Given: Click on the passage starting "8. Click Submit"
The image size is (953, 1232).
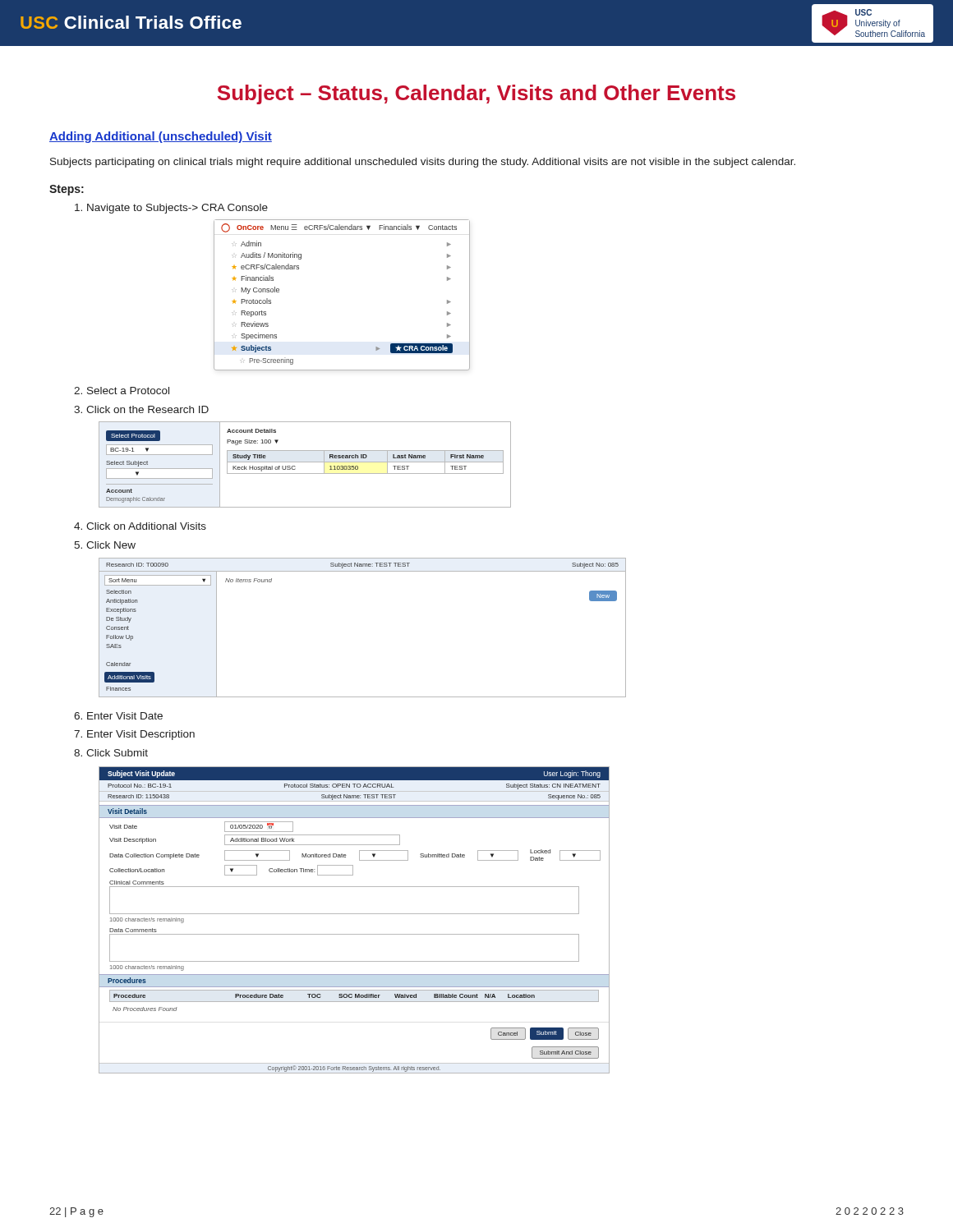Looking at the screenshot, I should 111,753.
